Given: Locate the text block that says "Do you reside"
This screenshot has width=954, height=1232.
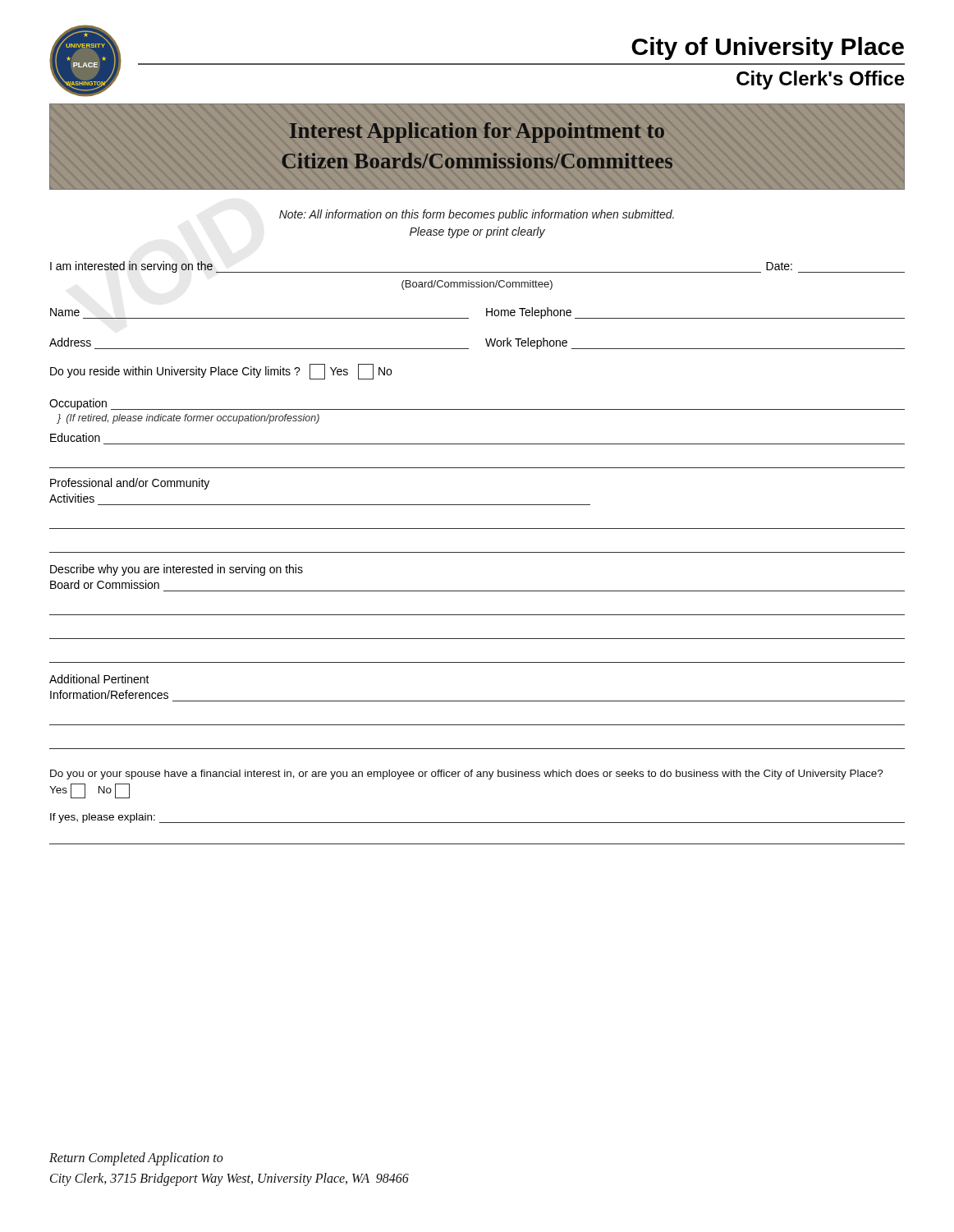Looking at the screenshot, I should [221, 371].
